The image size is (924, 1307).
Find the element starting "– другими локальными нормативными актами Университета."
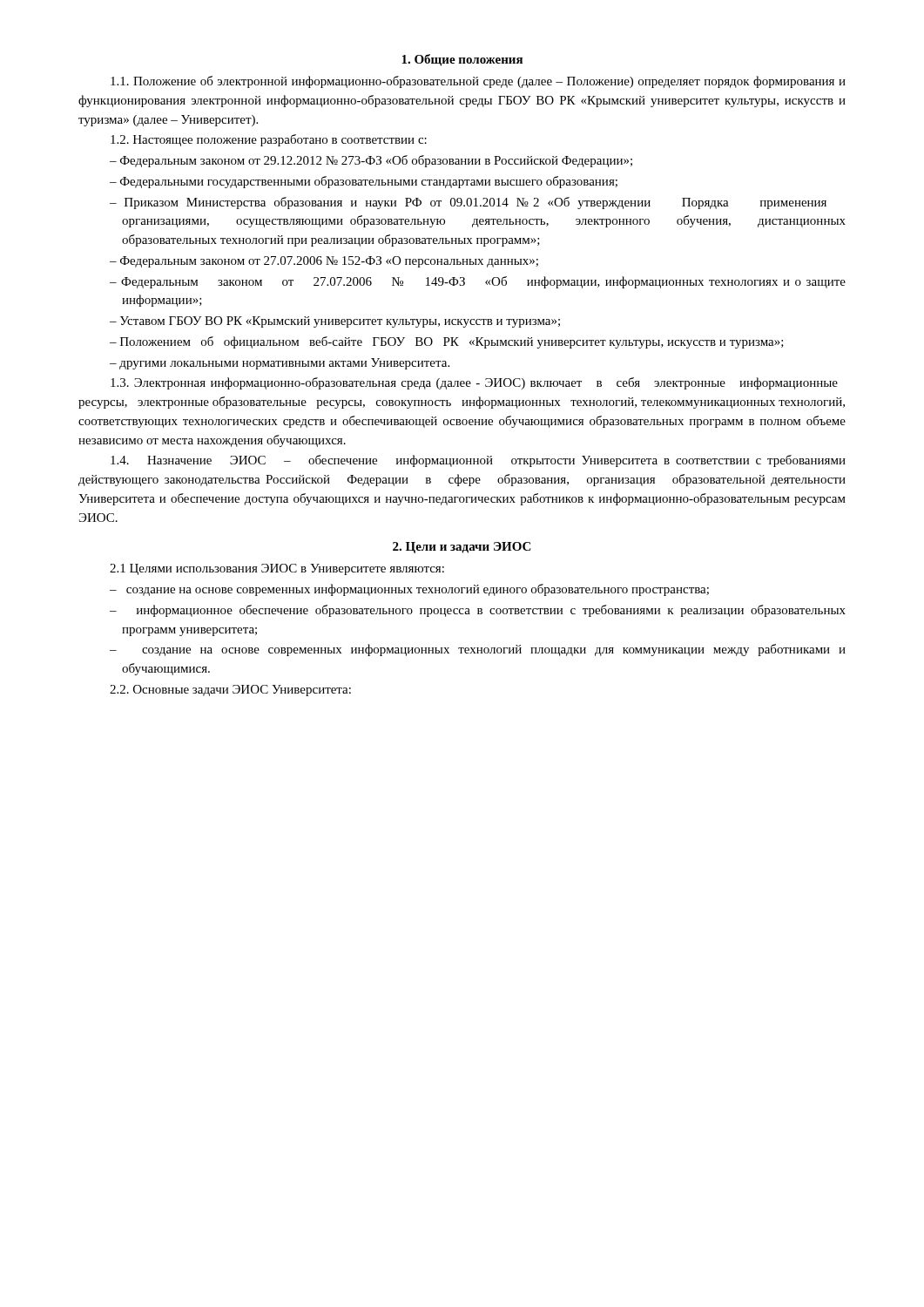pyautogui.click(x=280, y=362)
